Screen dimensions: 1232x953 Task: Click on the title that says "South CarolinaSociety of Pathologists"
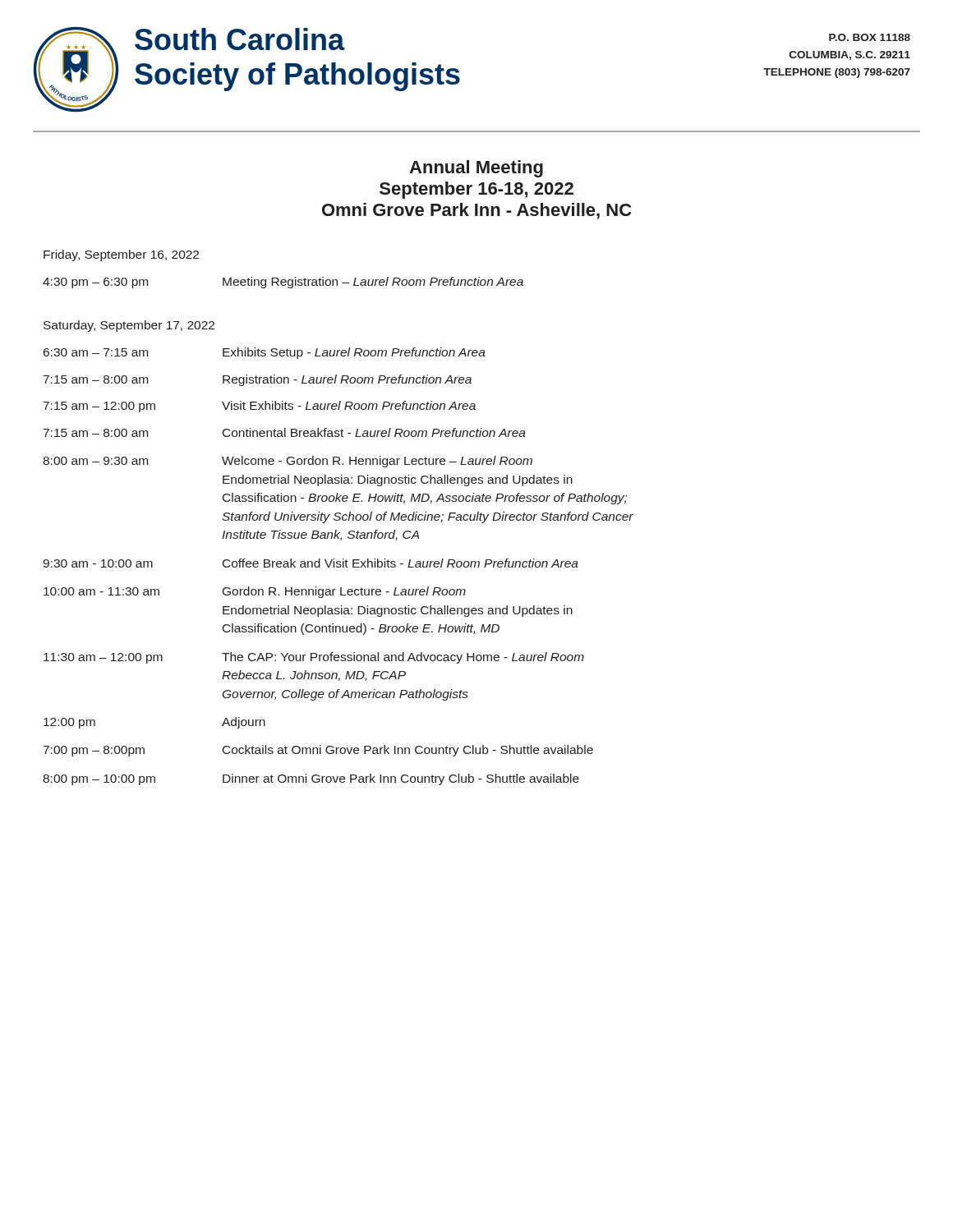(x=297, y=58)
